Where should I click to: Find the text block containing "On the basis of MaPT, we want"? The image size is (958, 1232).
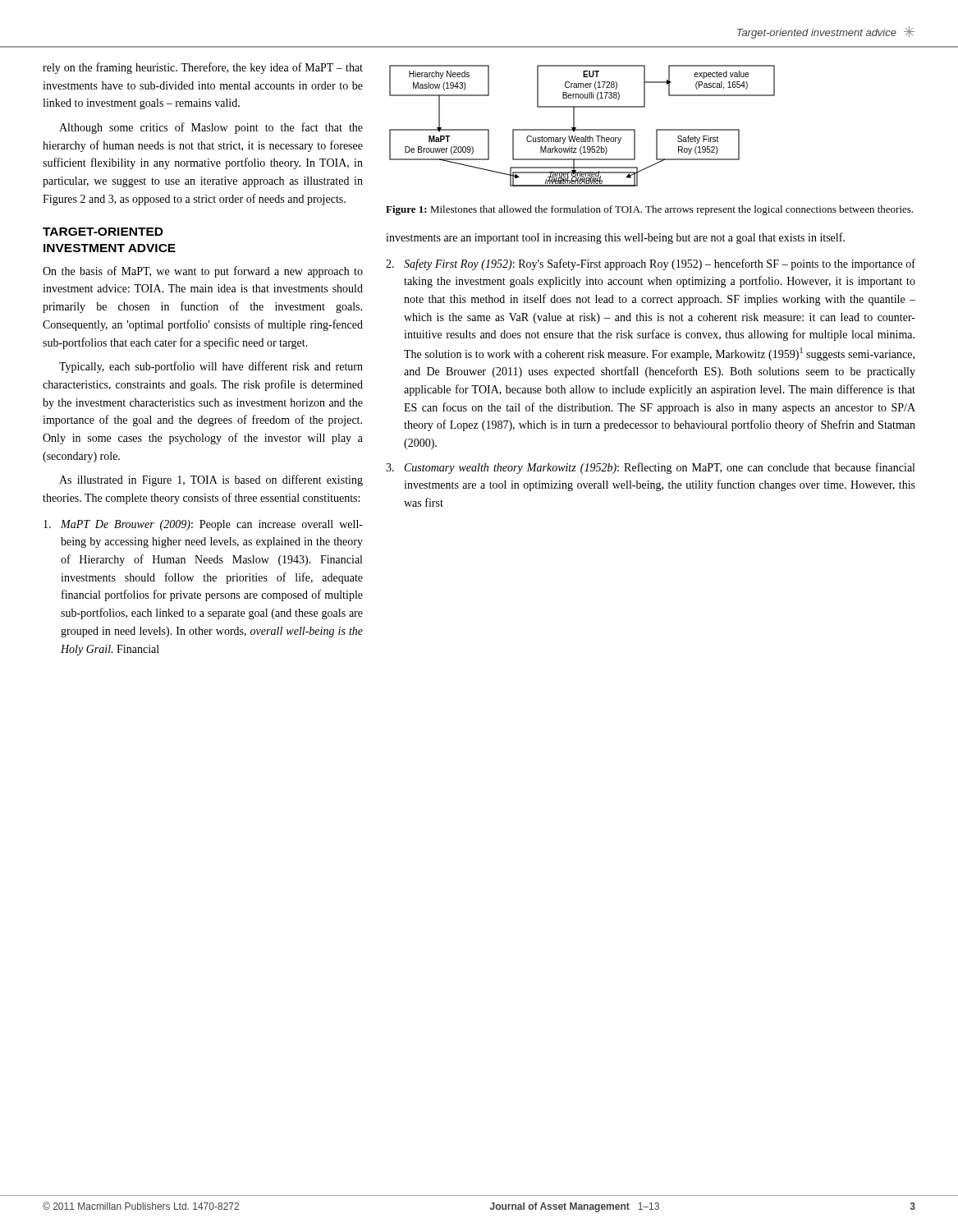click(x=203, y=385)
